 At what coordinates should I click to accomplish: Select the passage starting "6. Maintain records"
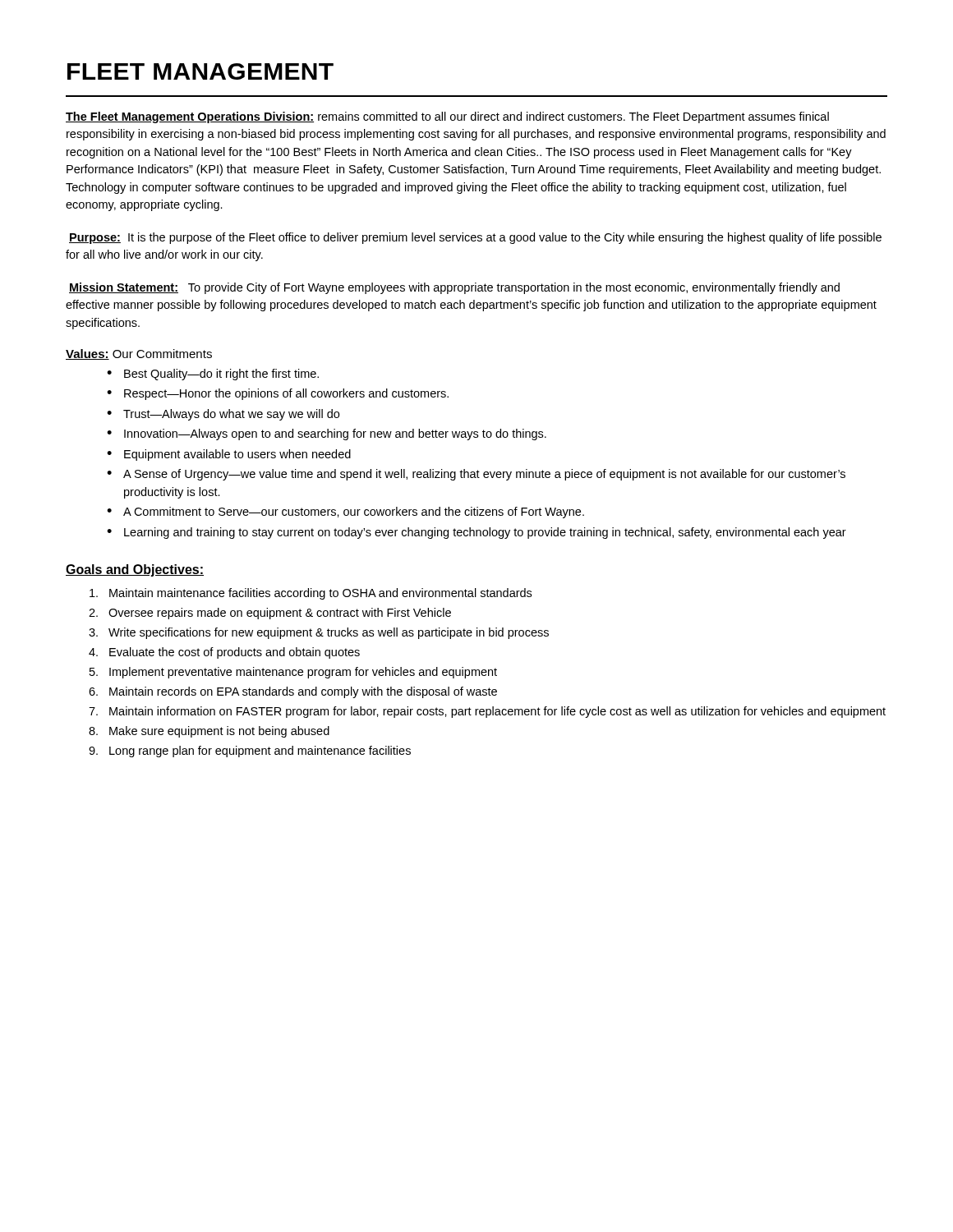[x=293, y=692]
